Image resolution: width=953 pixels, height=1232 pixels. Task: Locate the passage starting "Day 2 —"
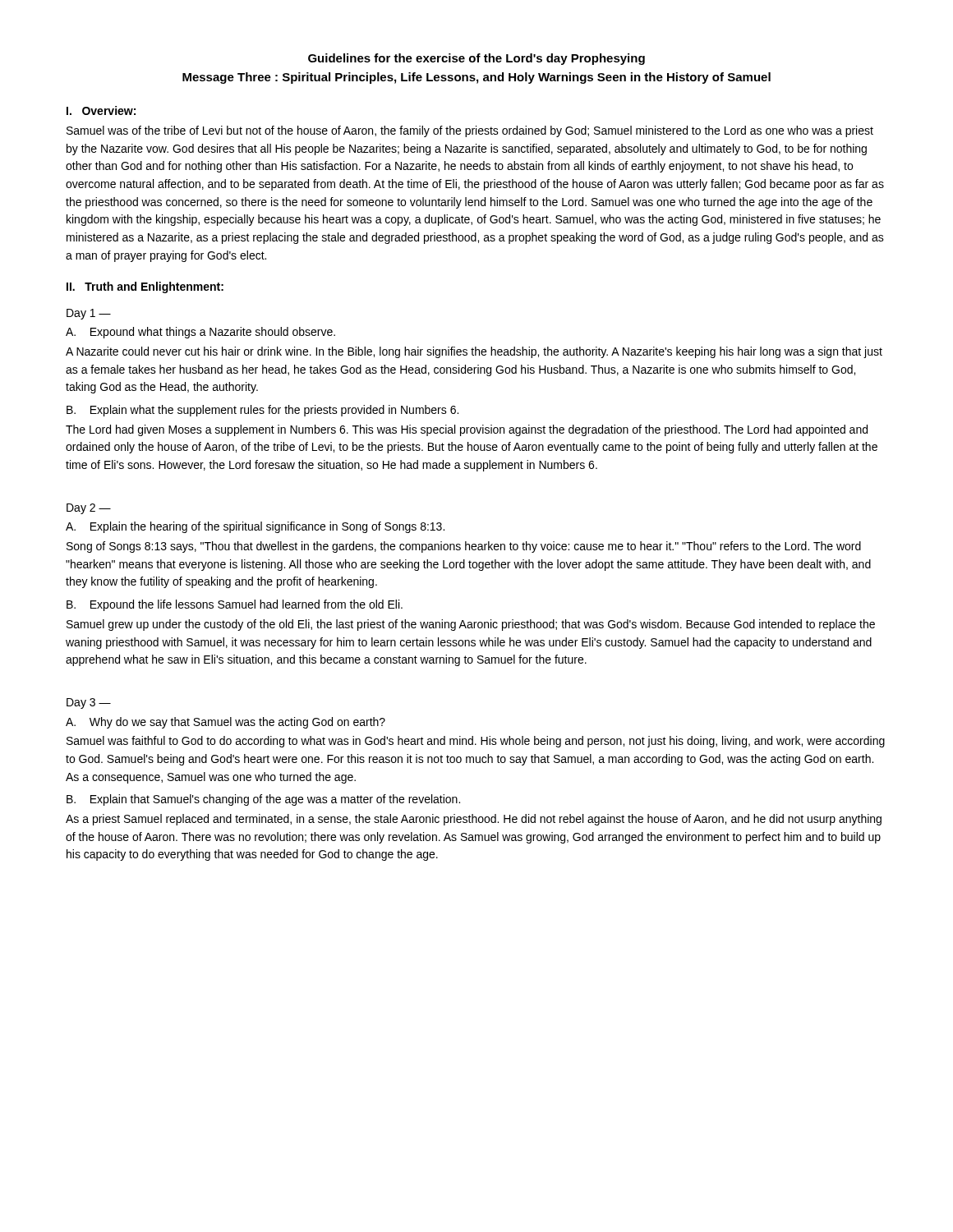tap(88, 507)
